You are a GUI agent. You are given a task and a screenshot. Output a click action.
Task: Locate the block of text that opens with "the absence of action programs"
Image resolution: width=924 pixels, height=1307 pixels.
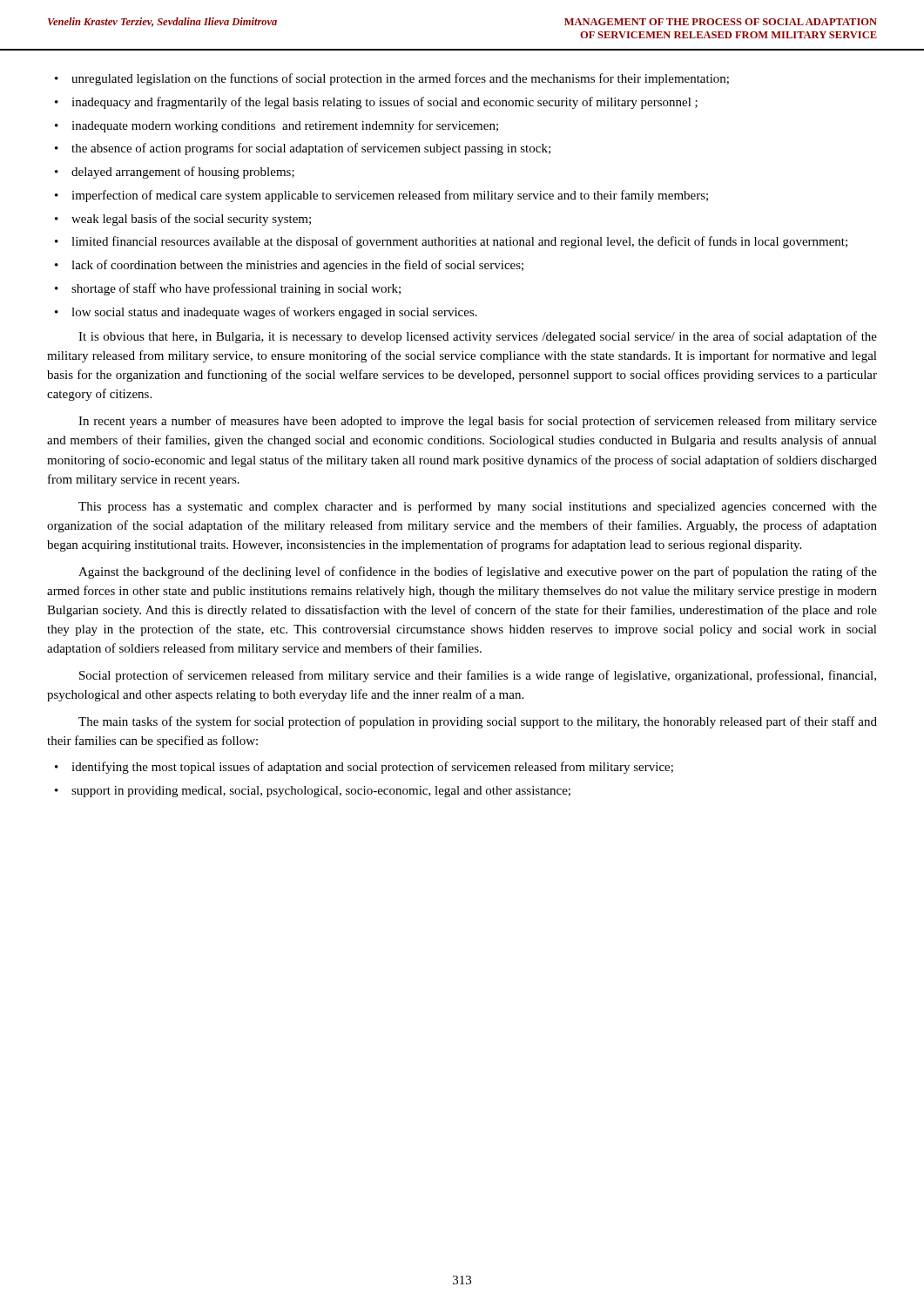coord(311,148)
